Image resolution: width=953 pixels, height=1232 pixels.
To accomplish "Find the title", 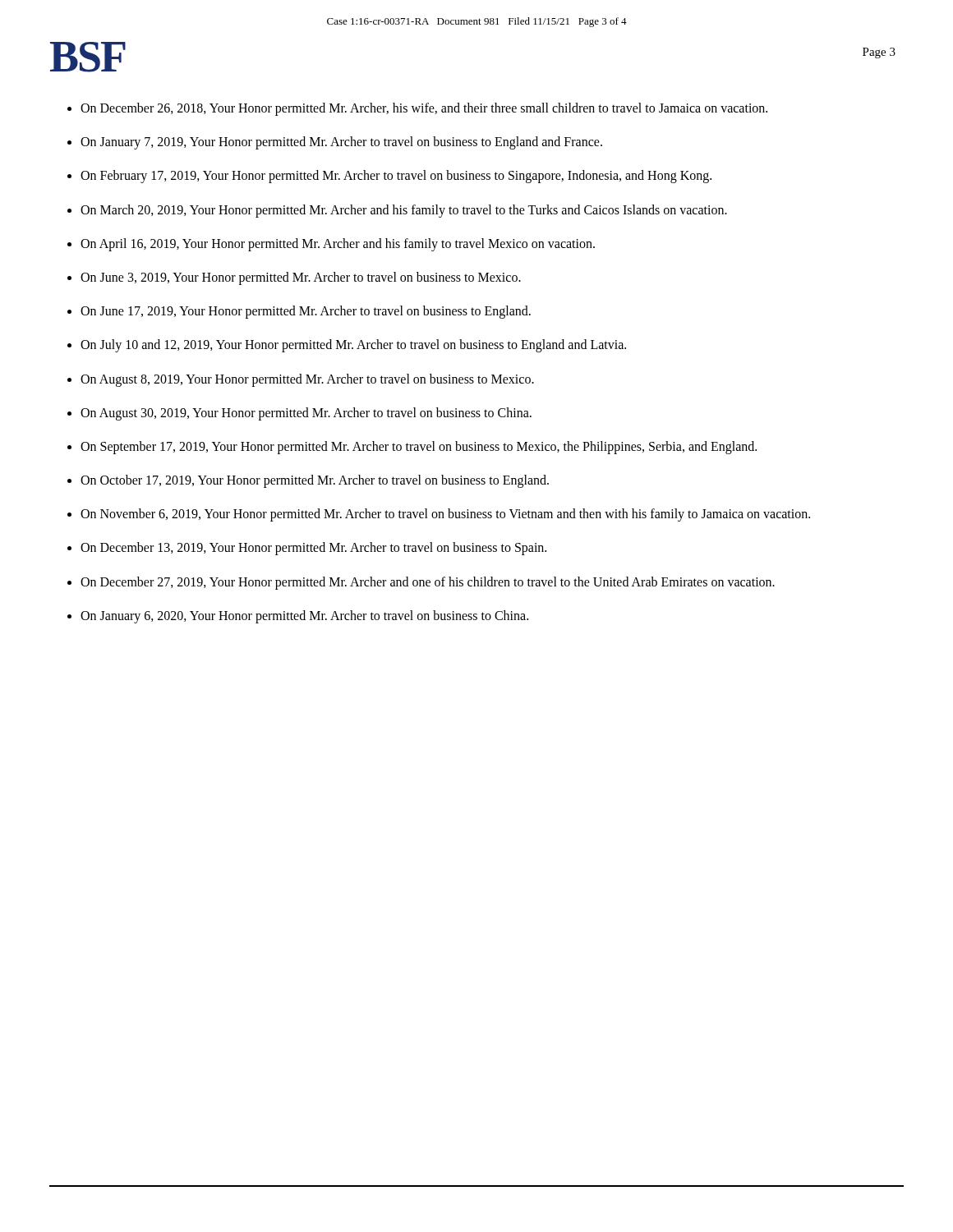I will click(x=87, y=57).
